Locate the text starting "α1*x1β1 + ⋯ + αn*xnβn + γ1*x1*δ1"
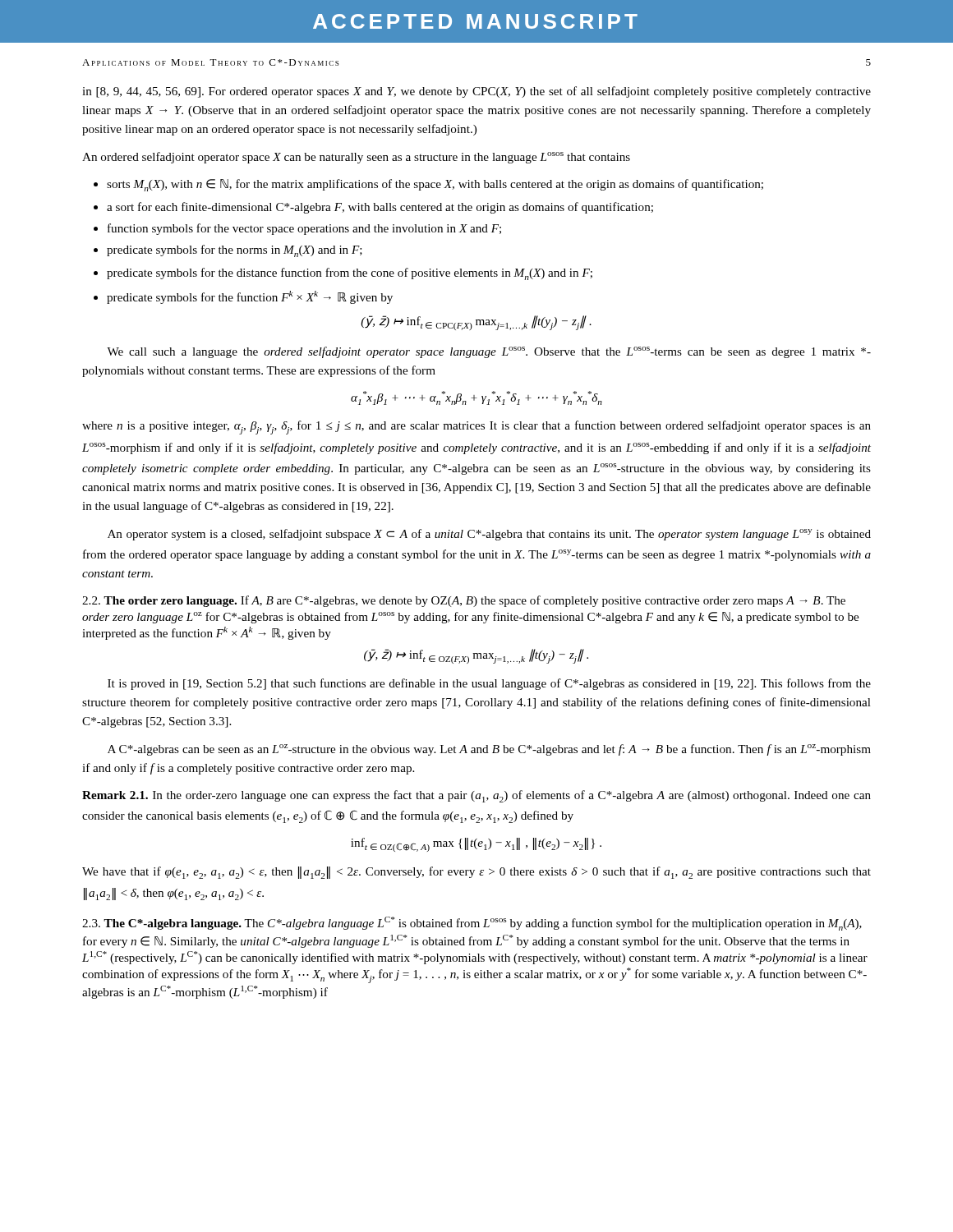953x1232 pixels. click(x=476, y=397)
